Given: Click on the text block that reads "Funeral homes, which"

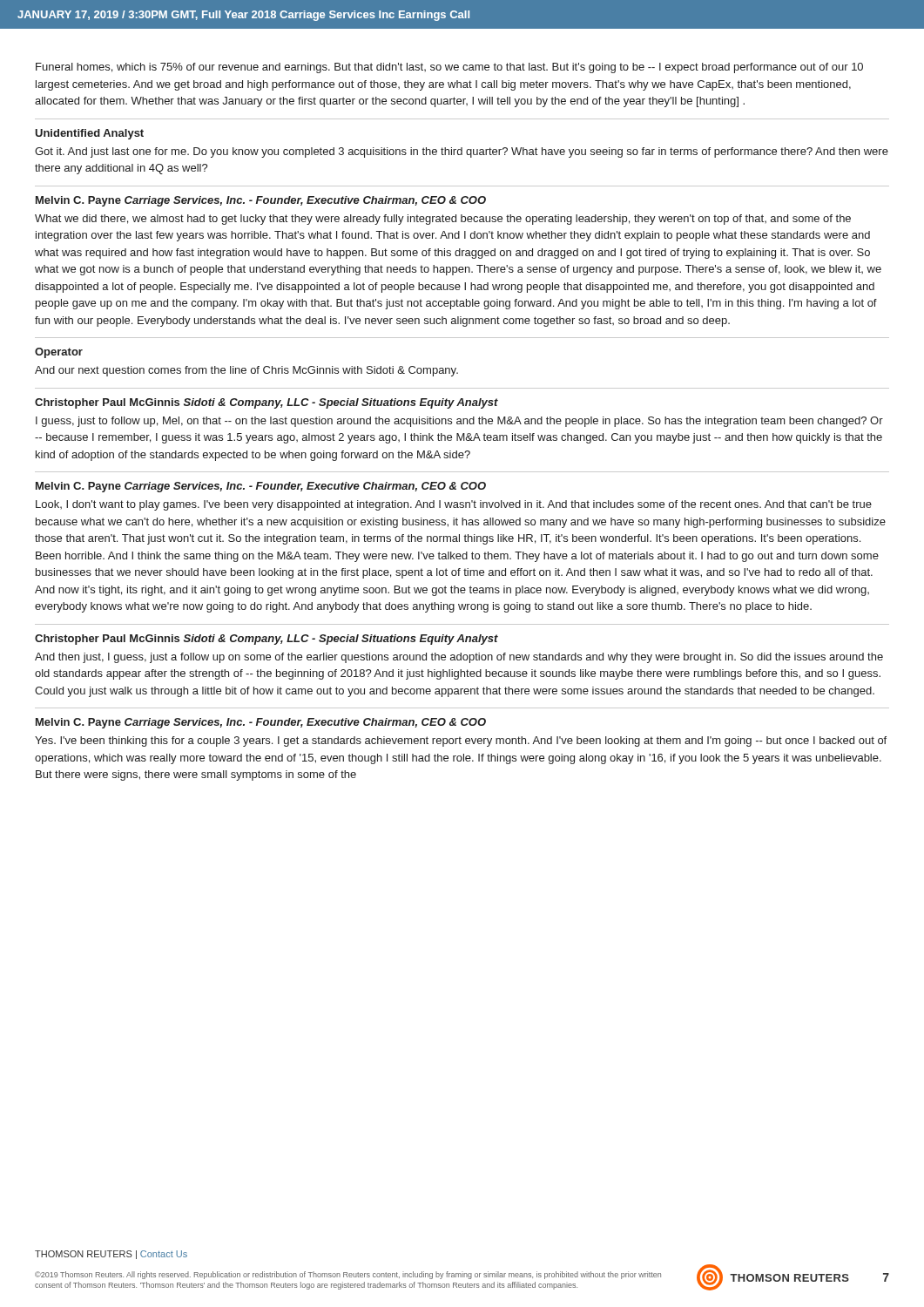Looking at the screenshot, I should (449, 84).
